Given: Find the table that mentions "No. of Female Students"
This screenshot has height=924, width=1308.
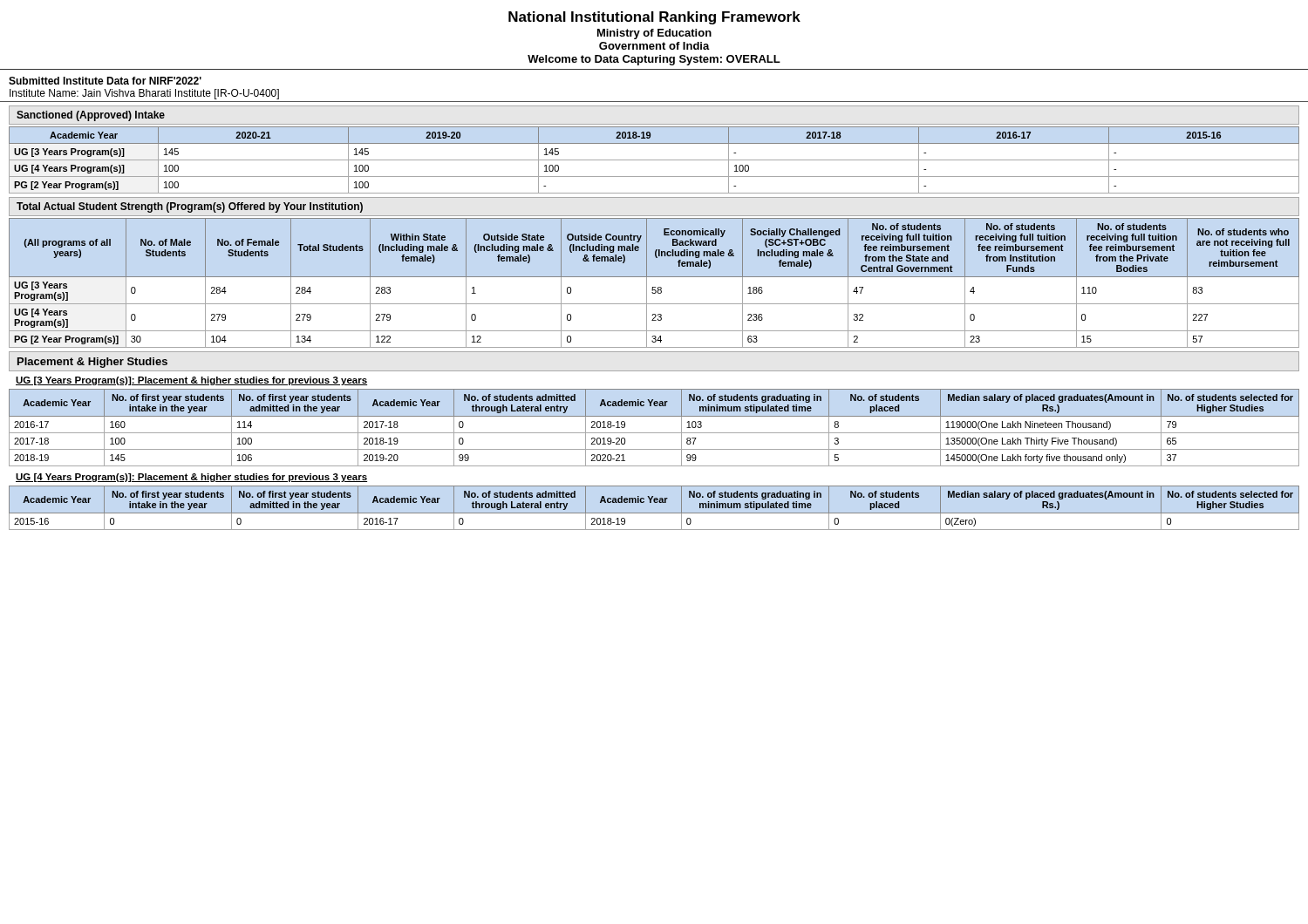Looking at the screenshot, I should (x=654, y=283).
